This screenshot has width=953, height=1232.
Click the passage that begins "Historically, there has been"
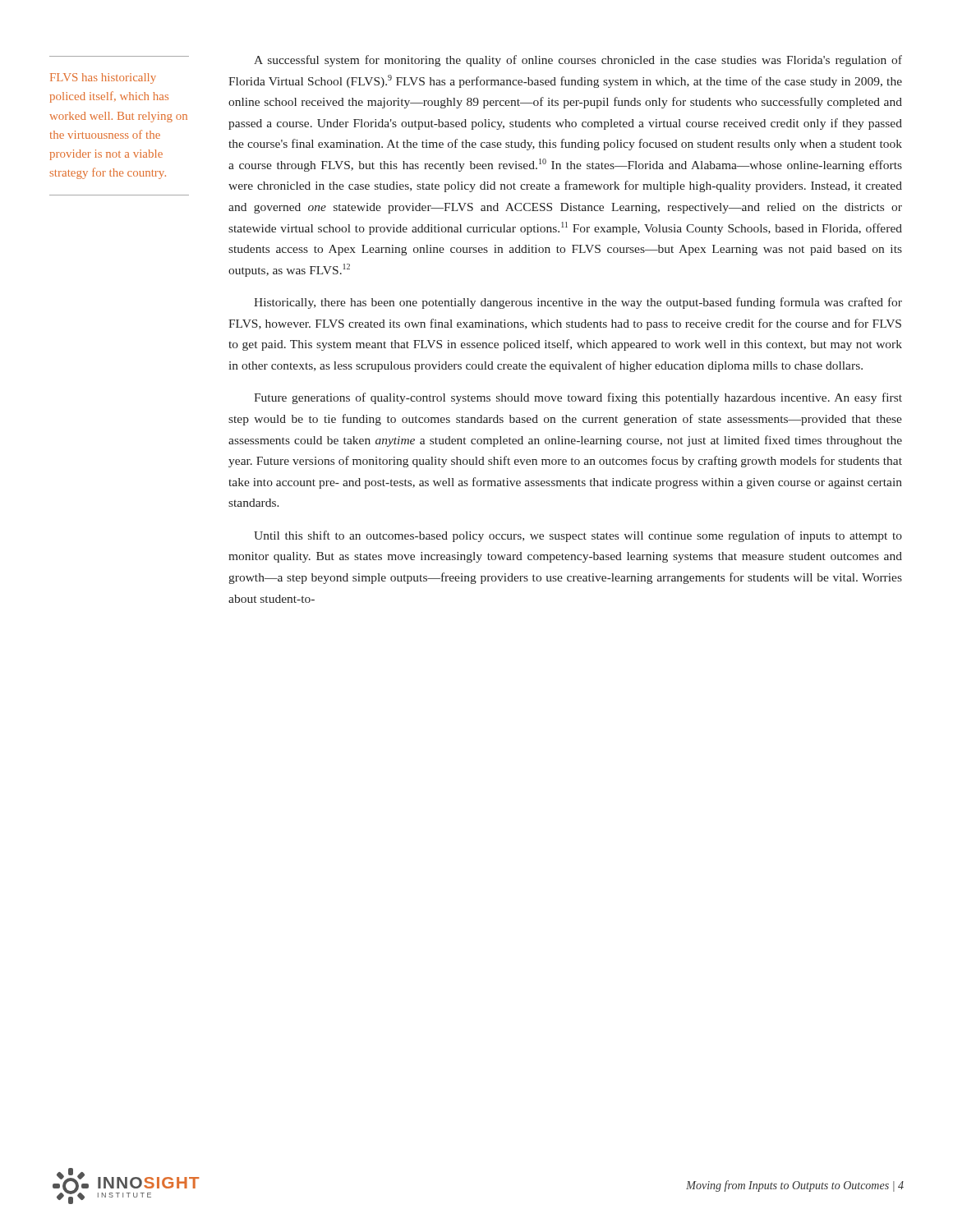[x=565, y=334]
